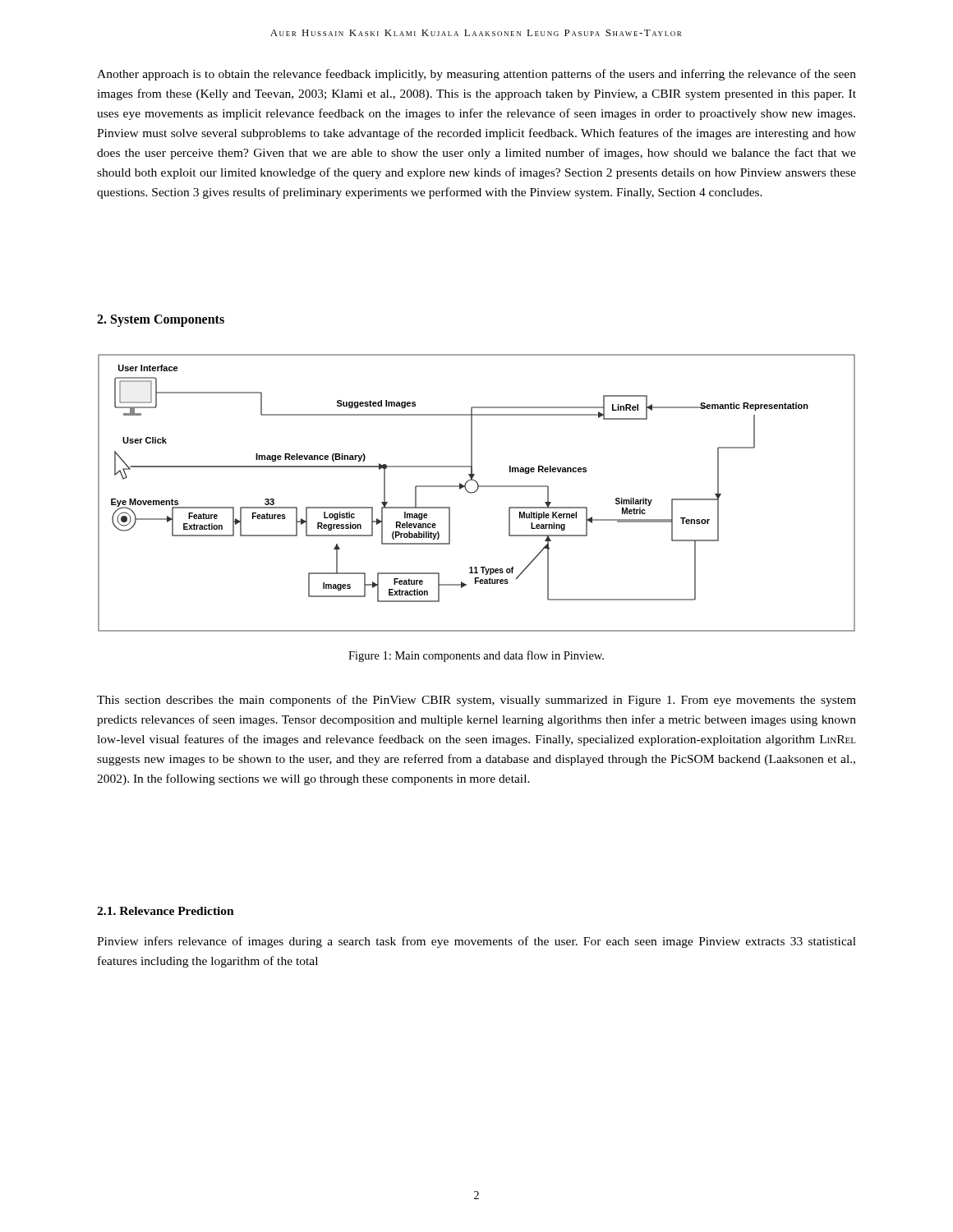This screenshot has height=1232, width=953.
Task: Click on the region starting "Pinview infers relevance of images during a search"
Action: point(476,951)
